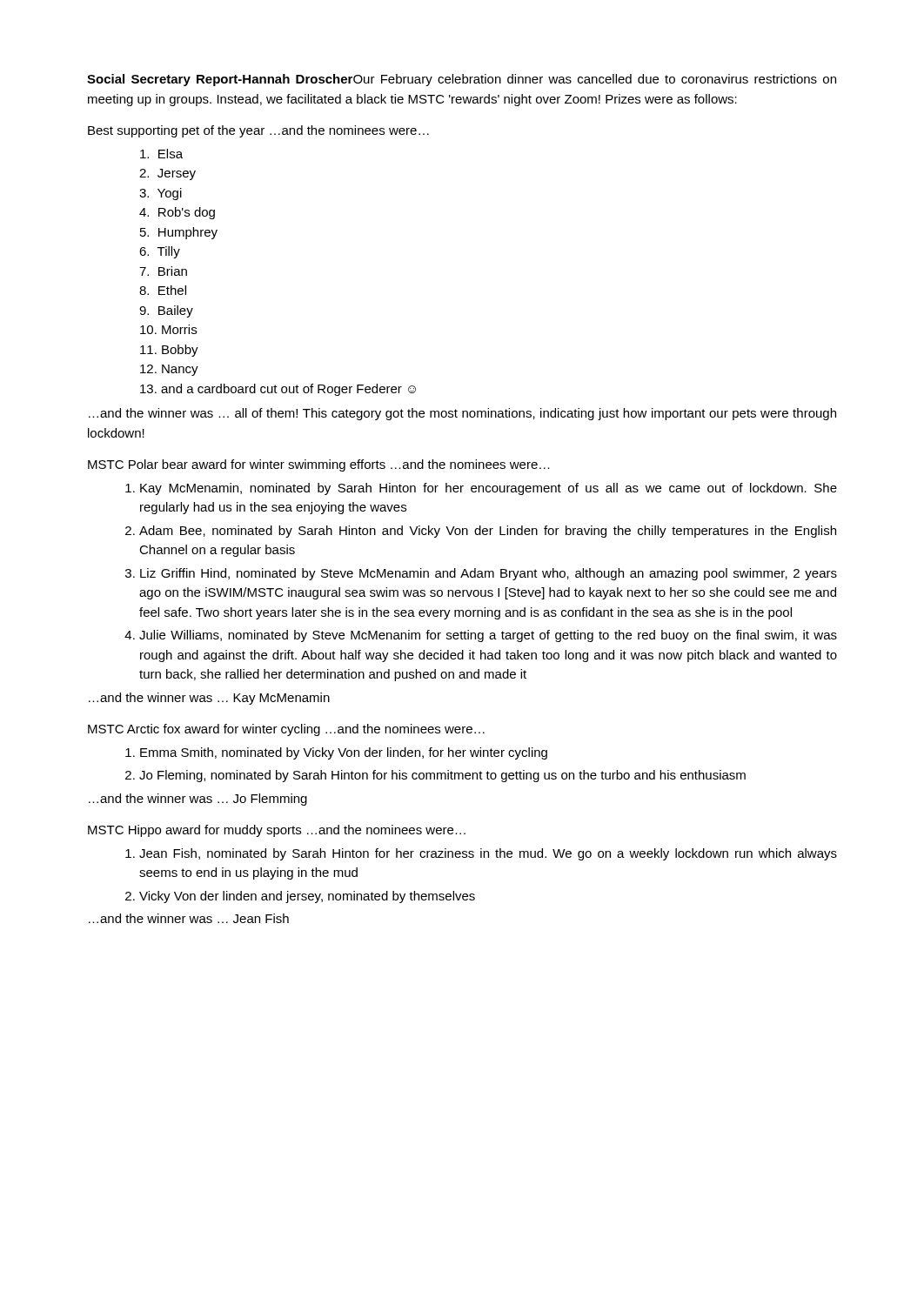Viewport: 924px width, 1305px height.
Task: Select the region starting "Jo Fleming, nominated by Sarah"
Action: pos(443,775)
